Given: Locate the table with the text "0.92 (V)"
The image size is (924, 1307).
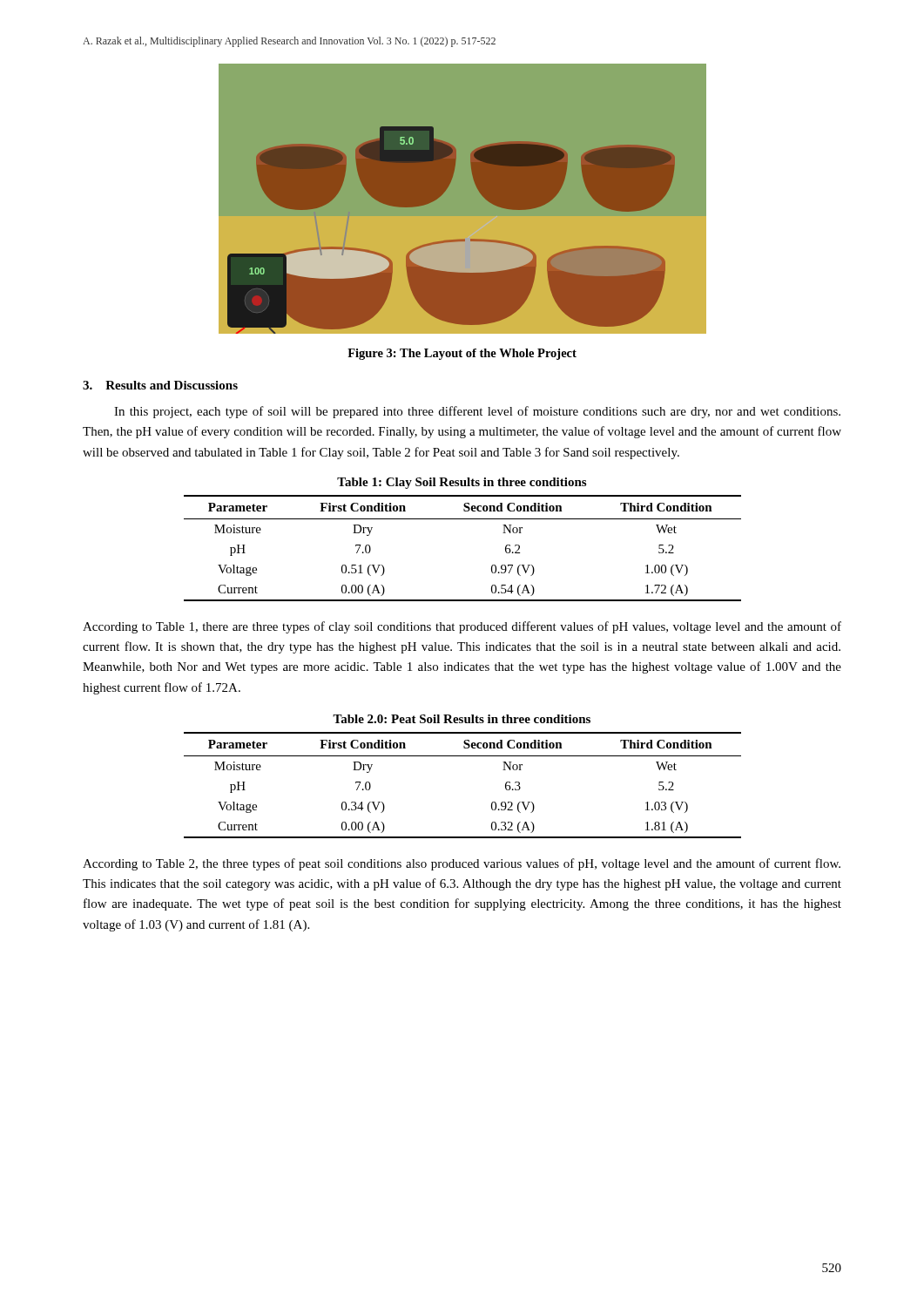Looking at the screenshot, I should (462, 785).
